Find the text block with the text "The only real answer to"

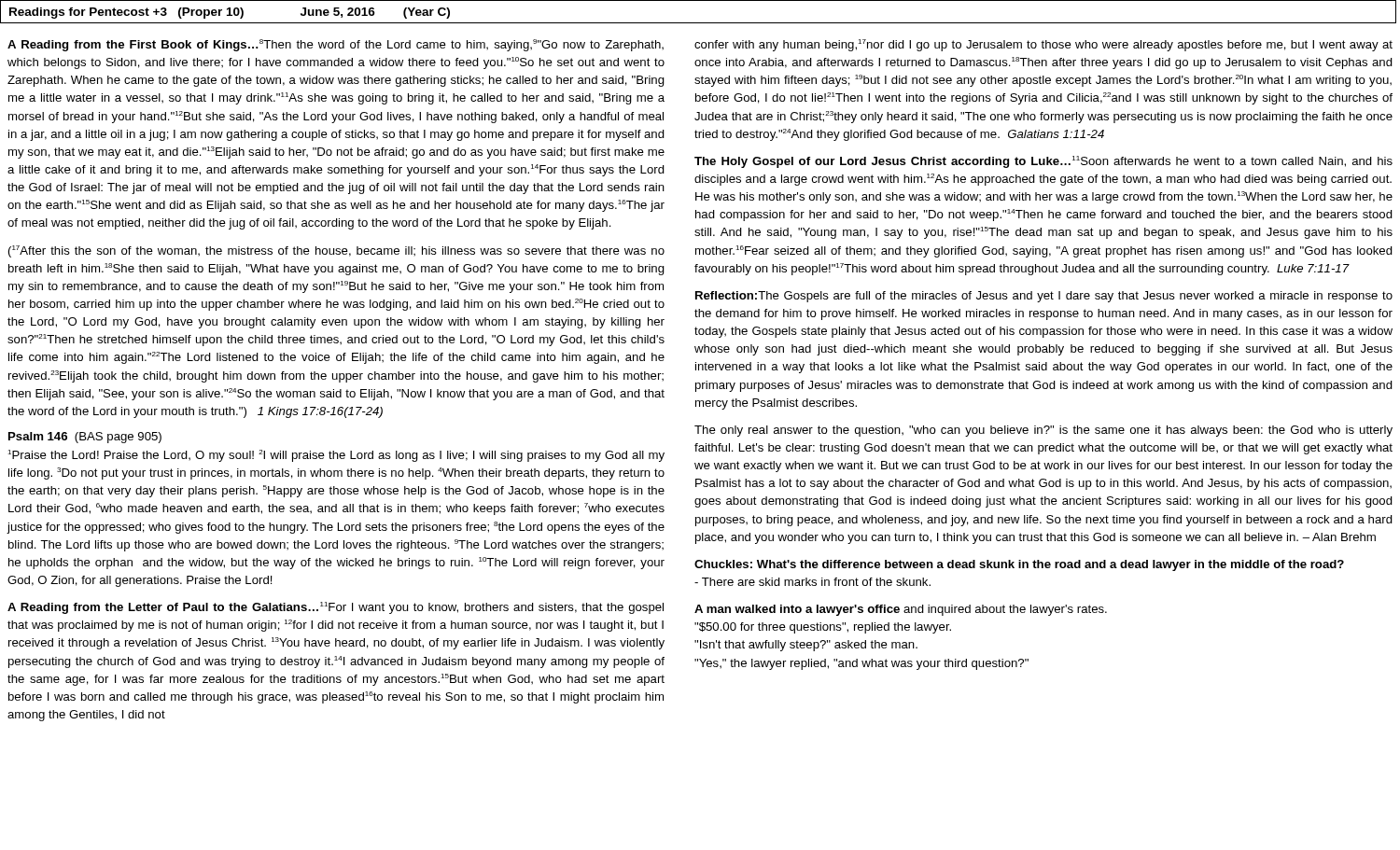(x=1043, y=483)
